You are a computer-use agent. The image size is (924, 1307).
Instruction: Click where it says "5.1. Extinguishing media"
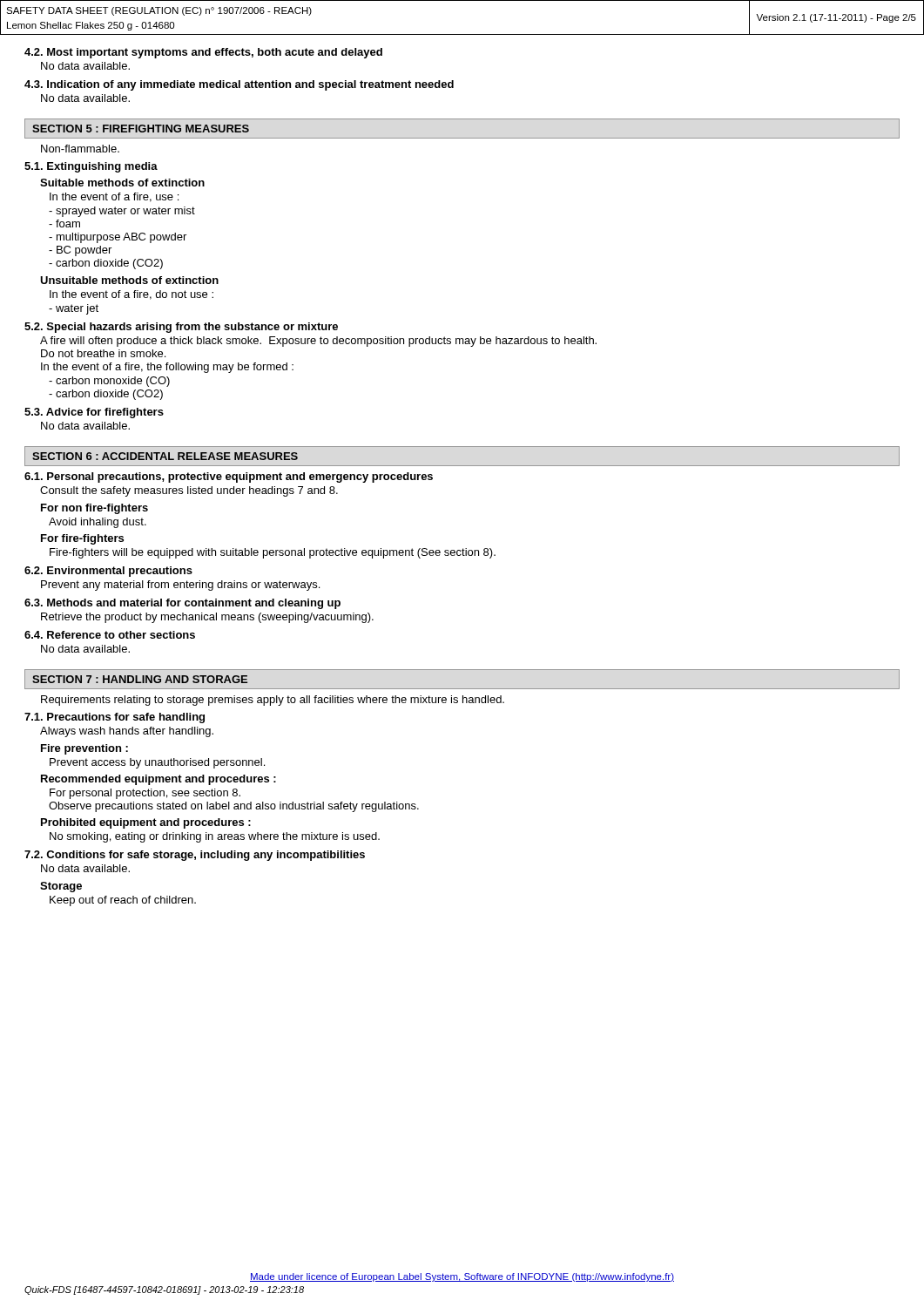pos(91,166)
